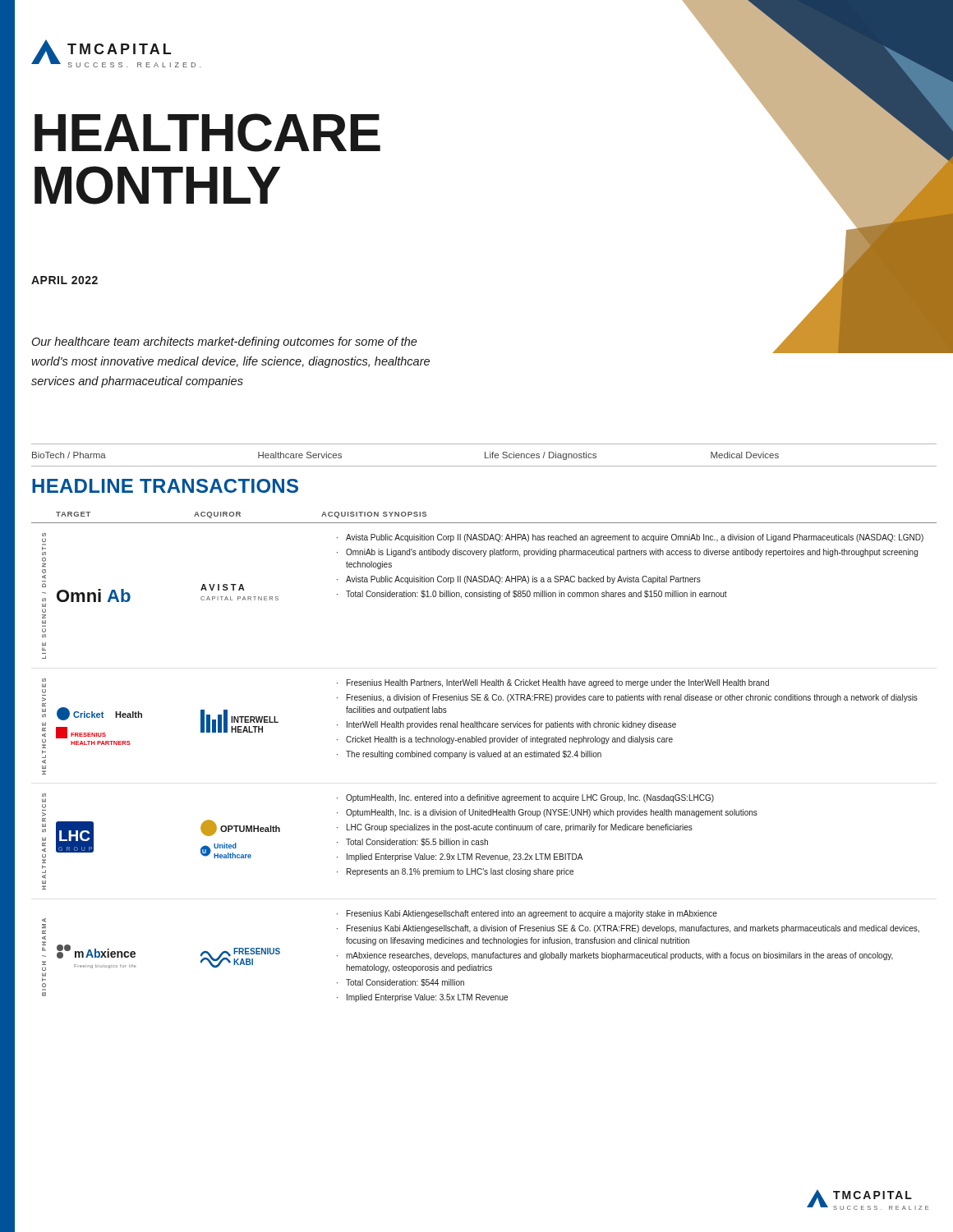Point to the text starting "BioTech / Pharma Healthcare Services Life"
The image size is (953, 1232).
(484, 455)
